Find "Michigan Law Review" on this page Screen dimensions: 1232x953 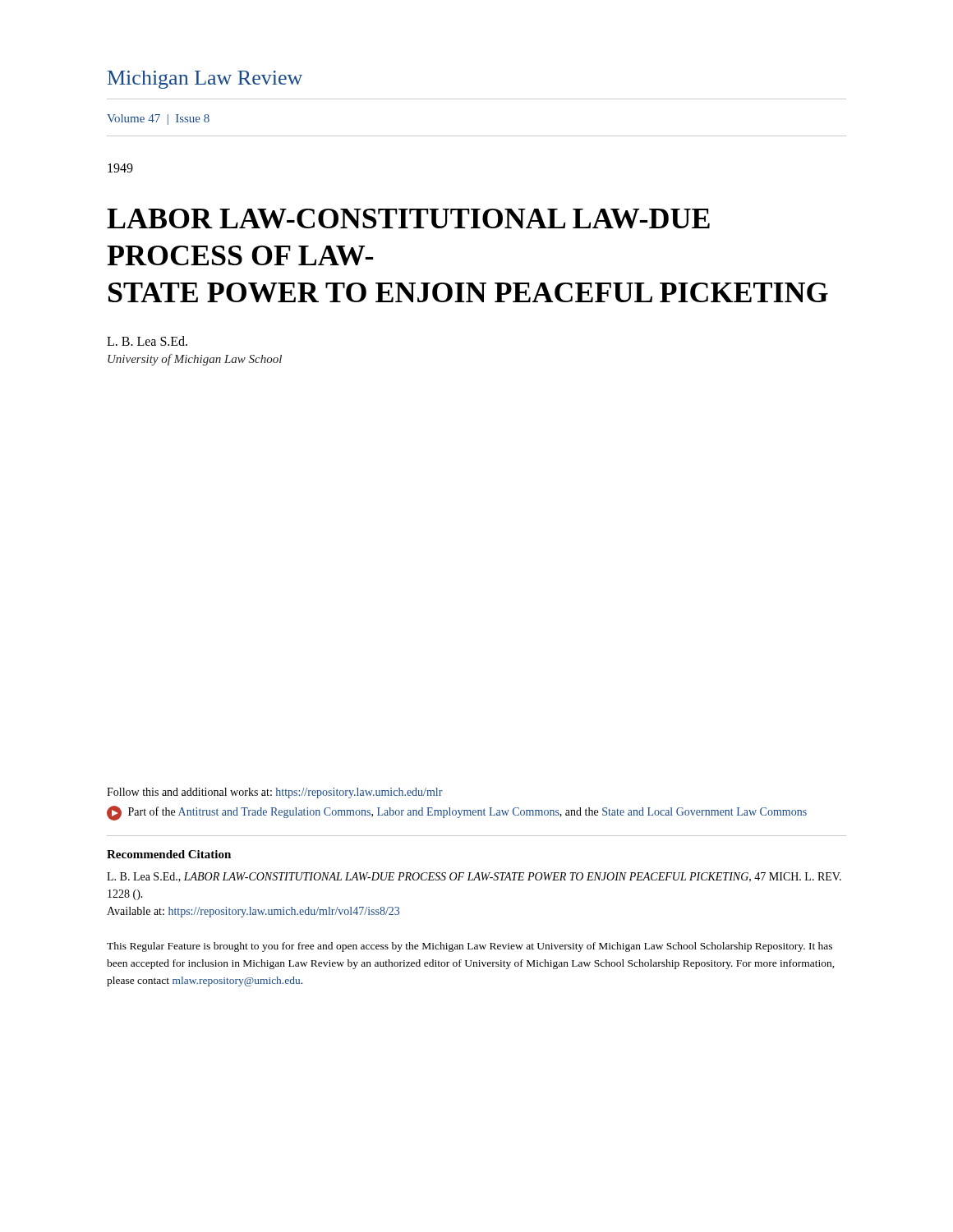point(205,80)
